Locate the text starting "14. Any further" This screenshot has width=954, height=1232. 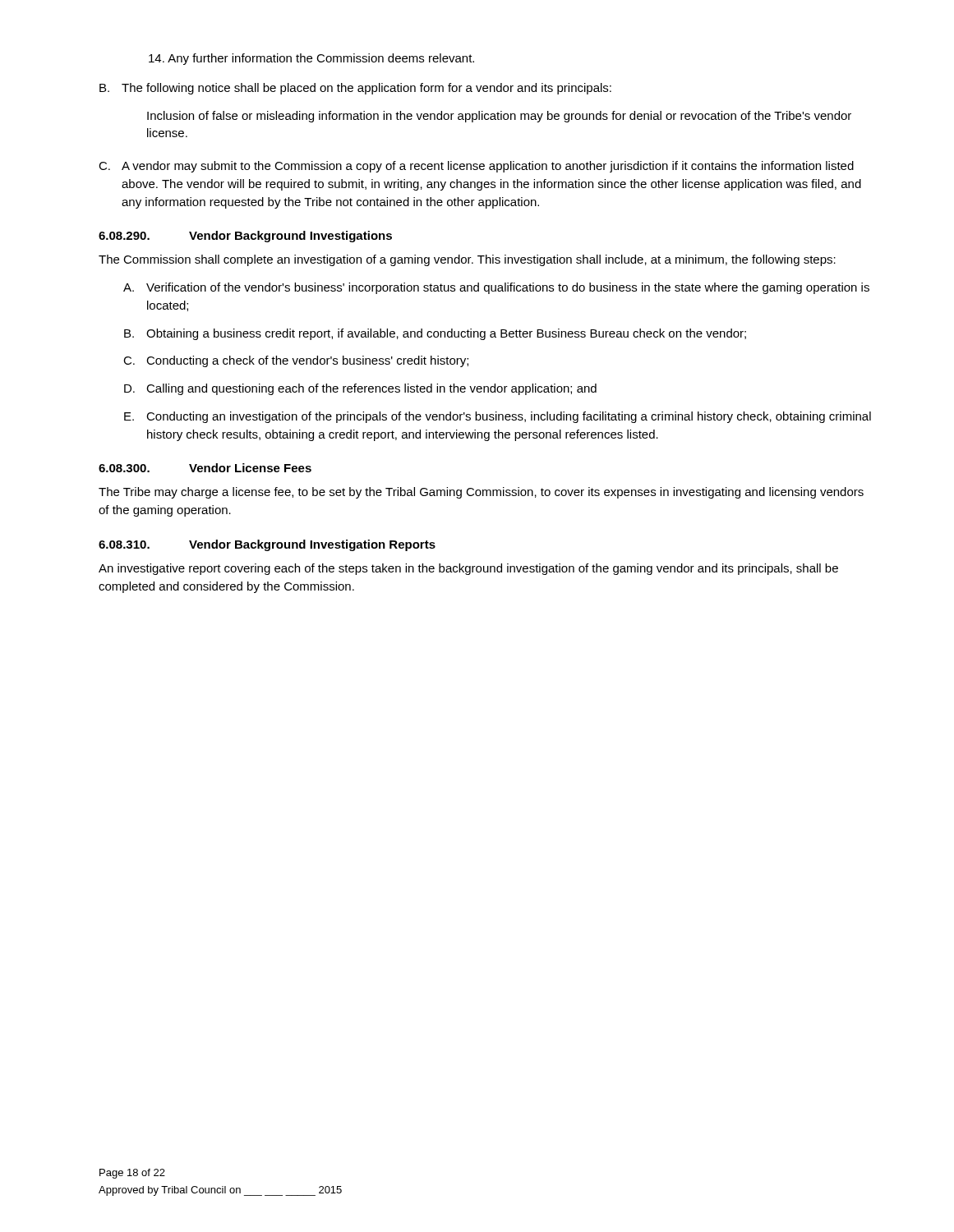[x=312, y=58]
